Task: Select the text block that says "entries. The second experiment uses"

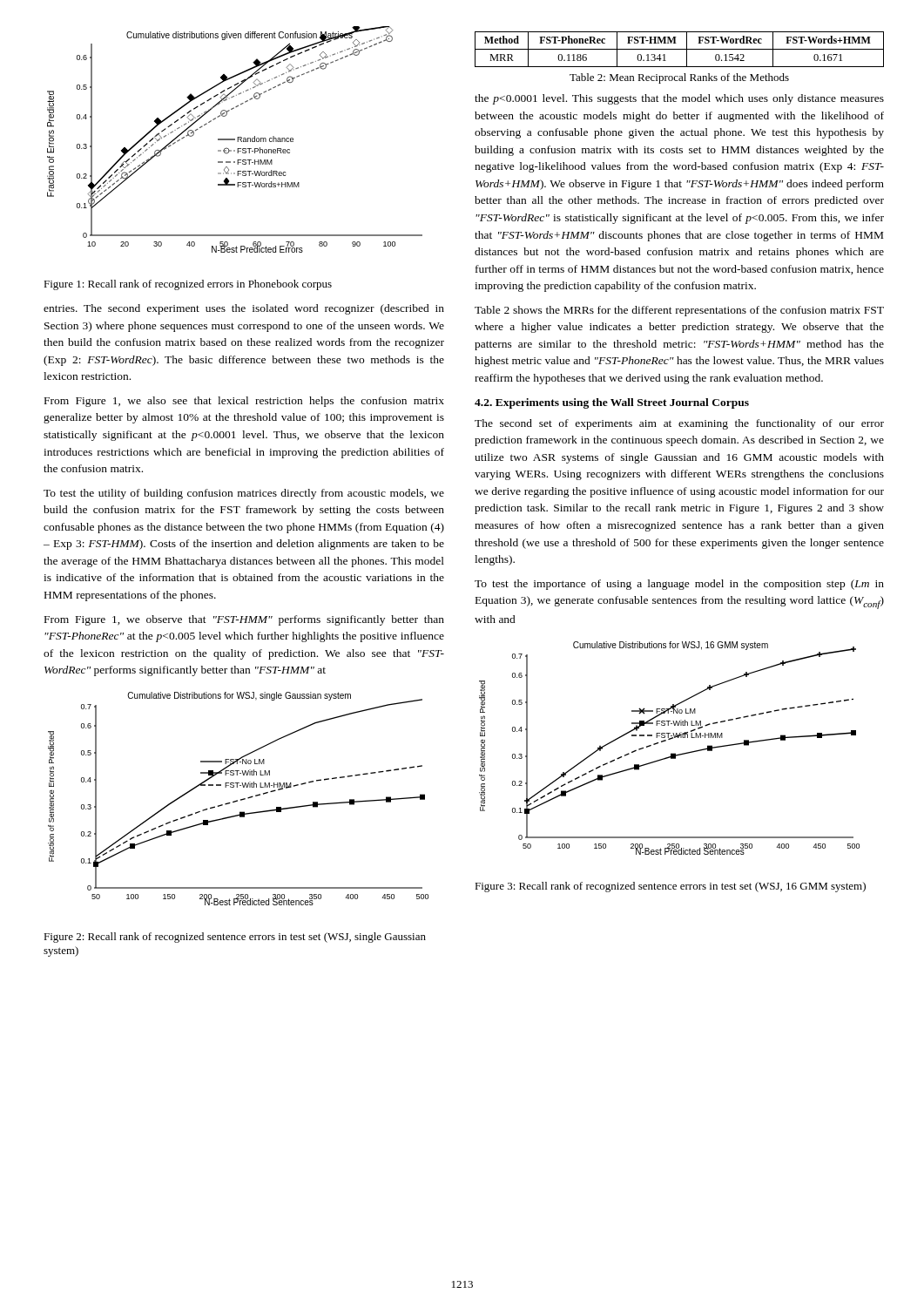Action: coord(244,489)
